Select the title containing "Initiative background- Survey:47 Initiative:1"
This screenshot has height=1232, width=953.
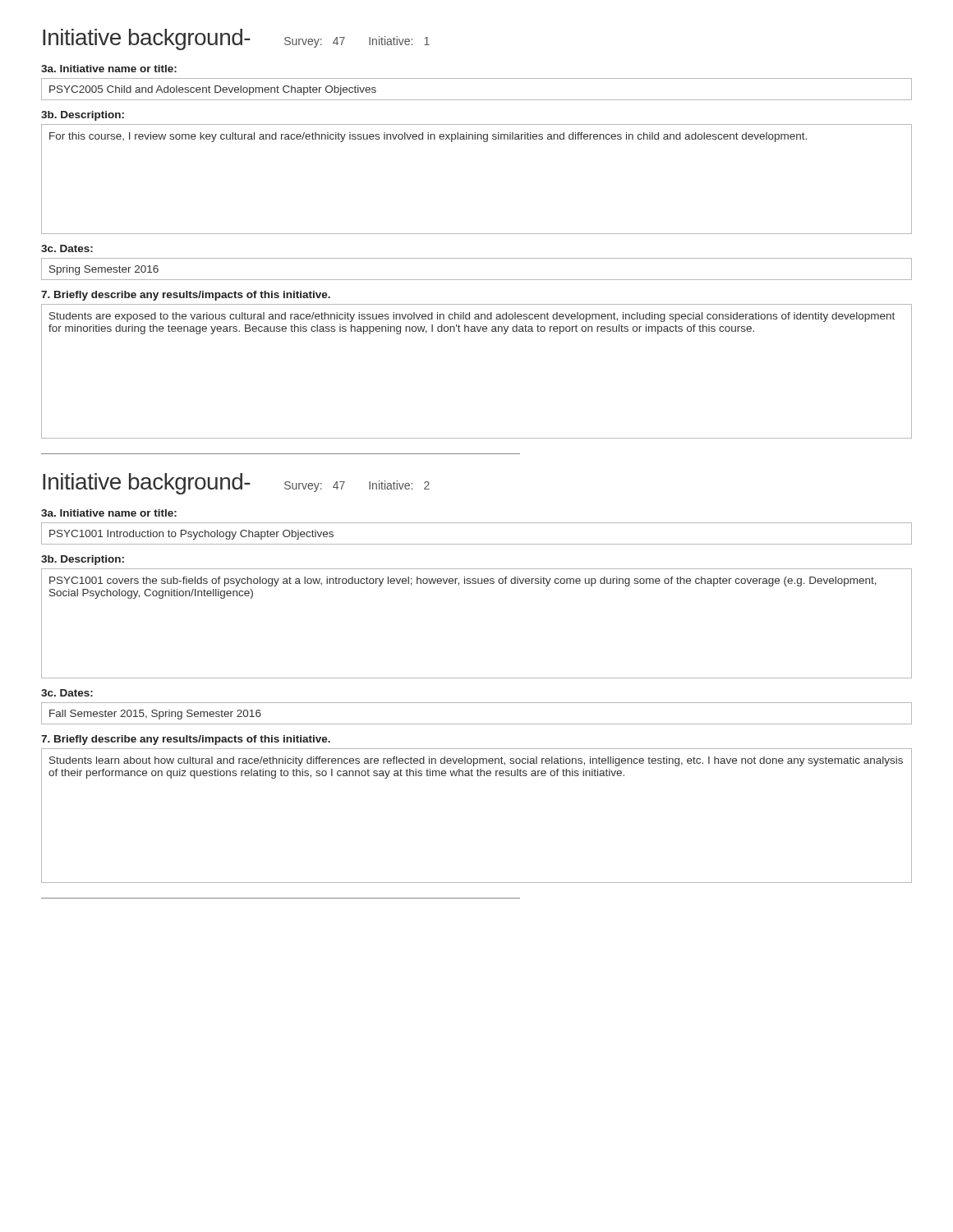[x=238, y=38]
